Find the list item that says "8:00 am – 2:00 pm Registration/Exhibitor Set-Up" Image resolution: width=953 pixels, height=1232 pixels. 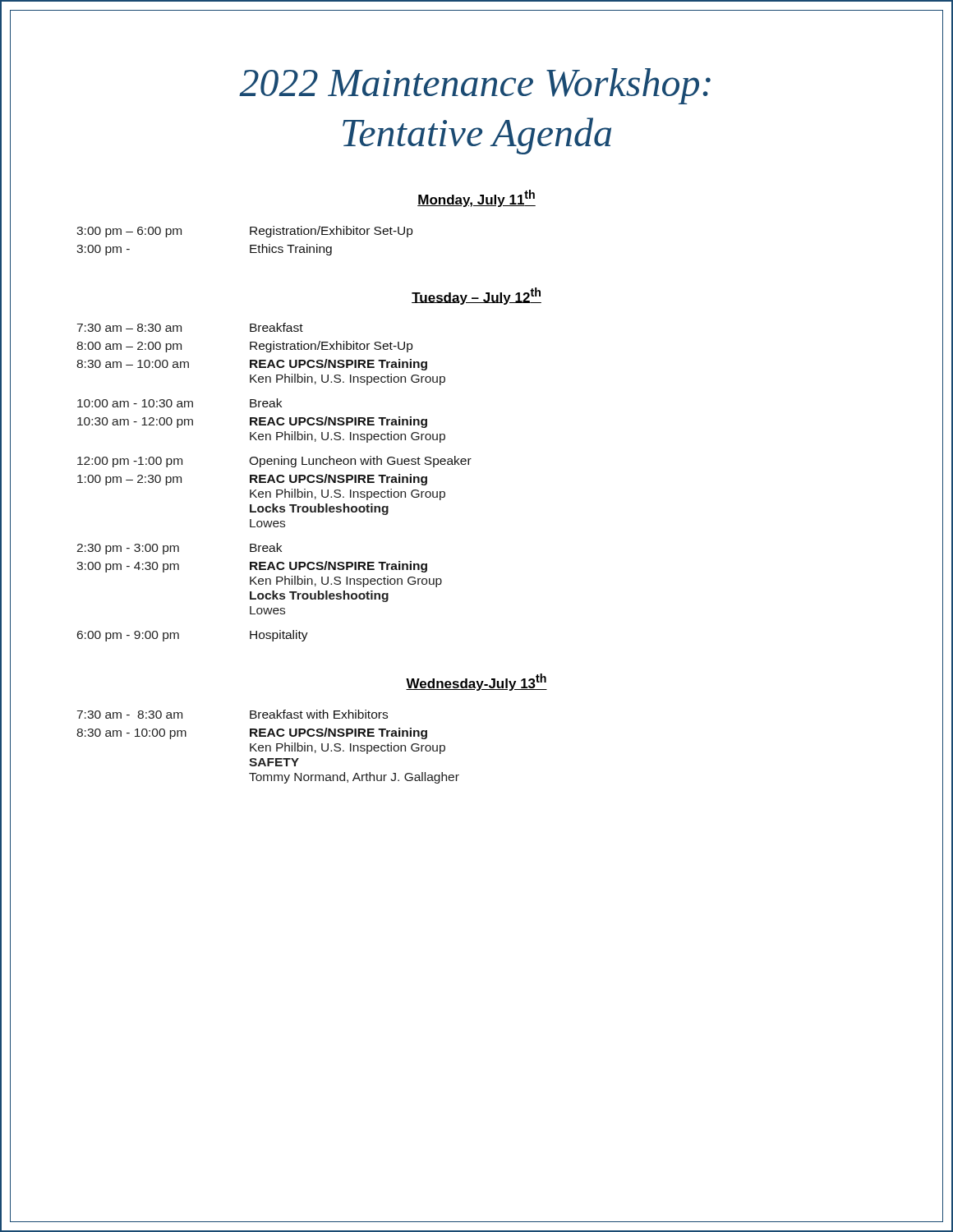(140, 346)
